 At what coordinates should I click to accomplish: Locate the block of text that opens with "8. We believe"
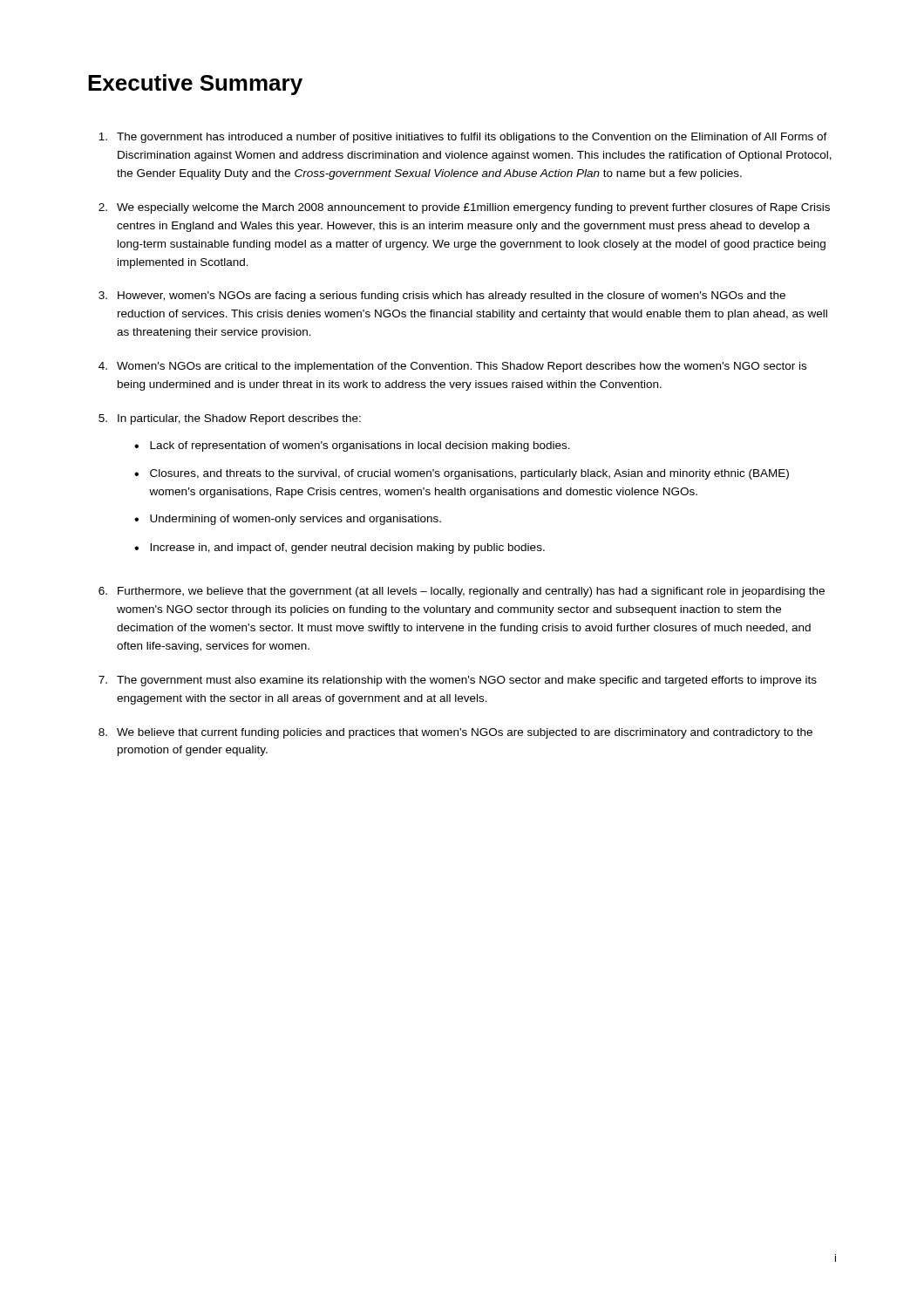[x=462, y=742]
